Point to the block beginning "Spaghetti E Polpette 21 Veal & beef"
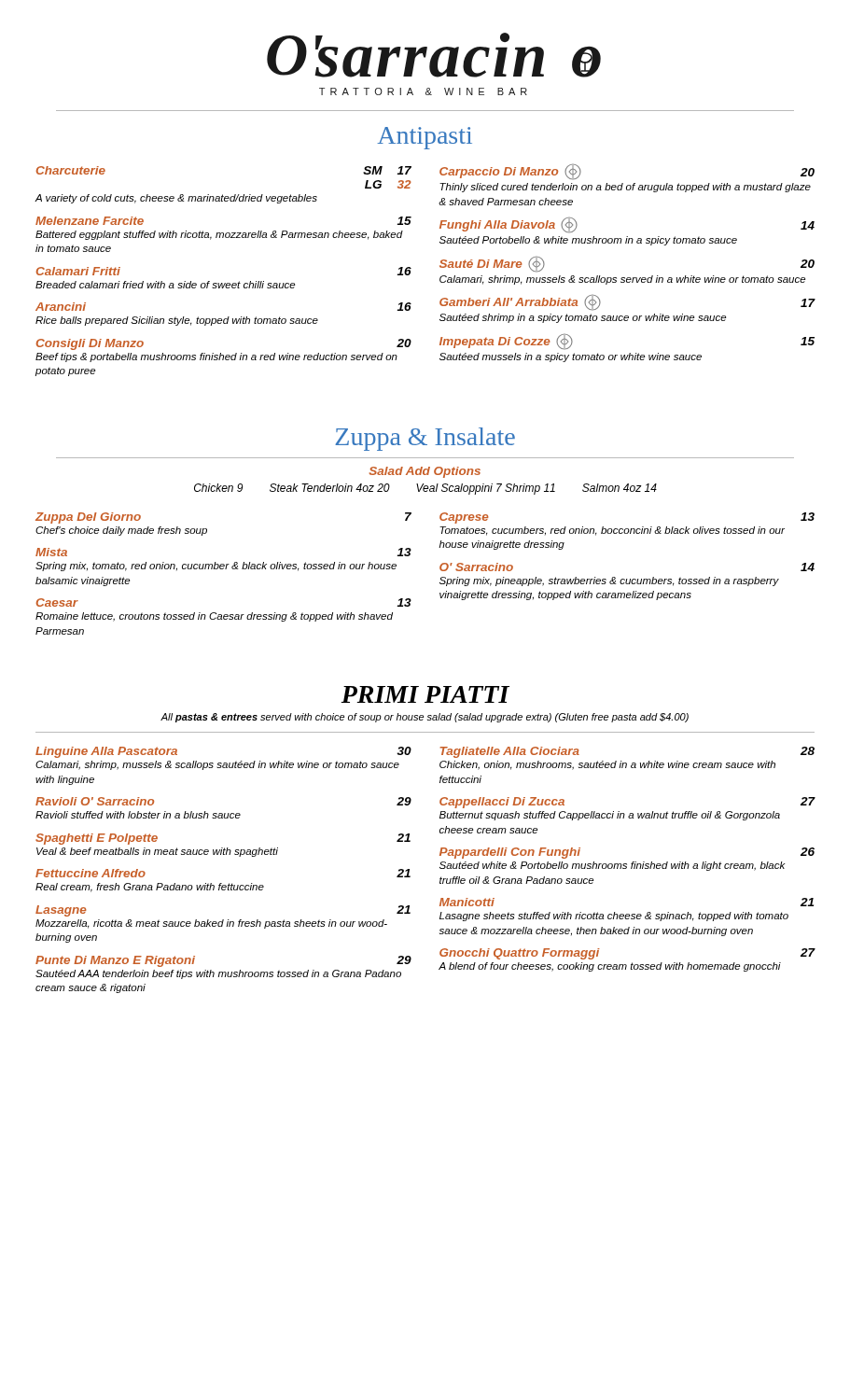850x1400 pixels. (223, 845)
